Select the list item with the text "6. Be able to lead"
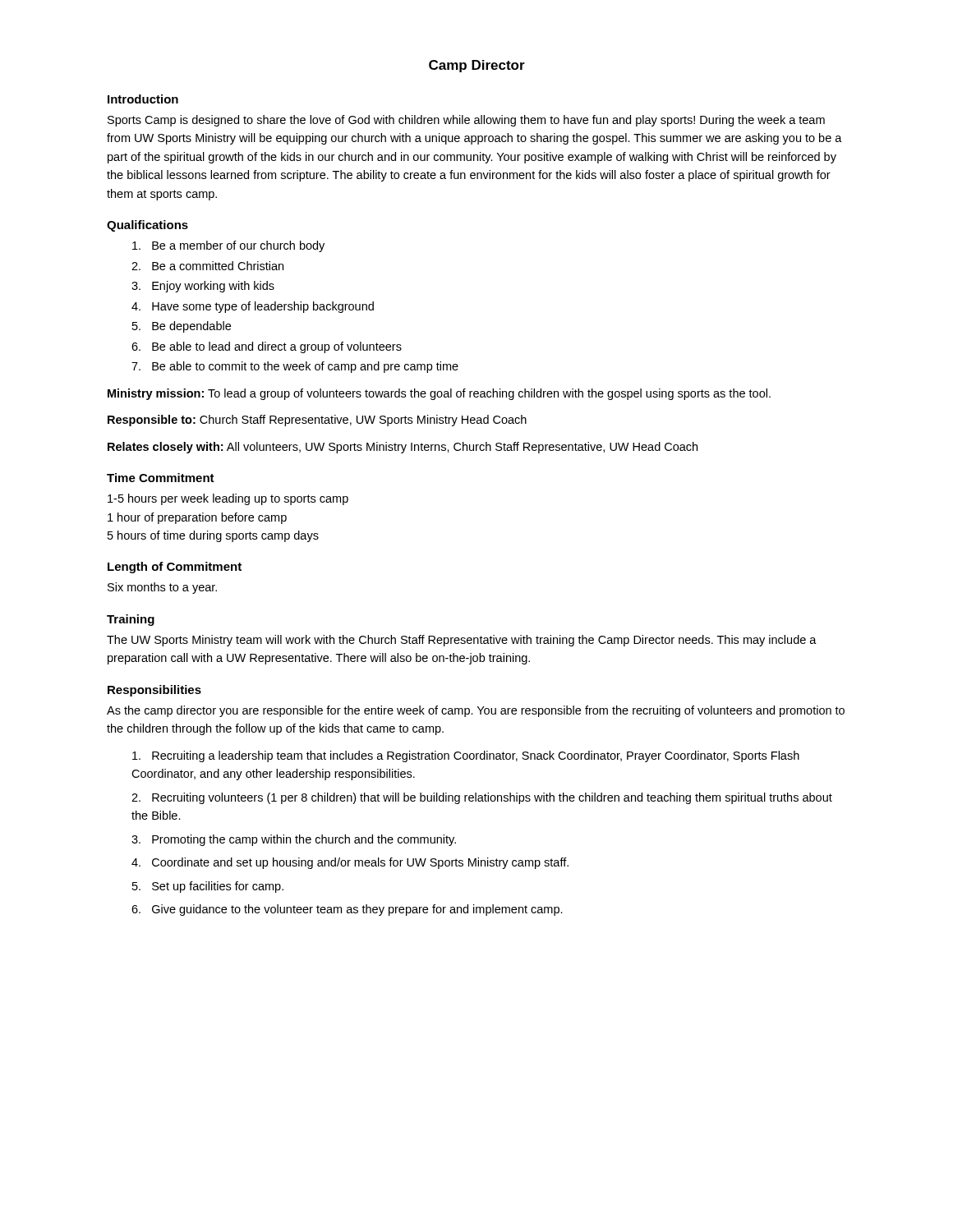This screenshot has height=1232, width=953. click(x=267, y=346)
